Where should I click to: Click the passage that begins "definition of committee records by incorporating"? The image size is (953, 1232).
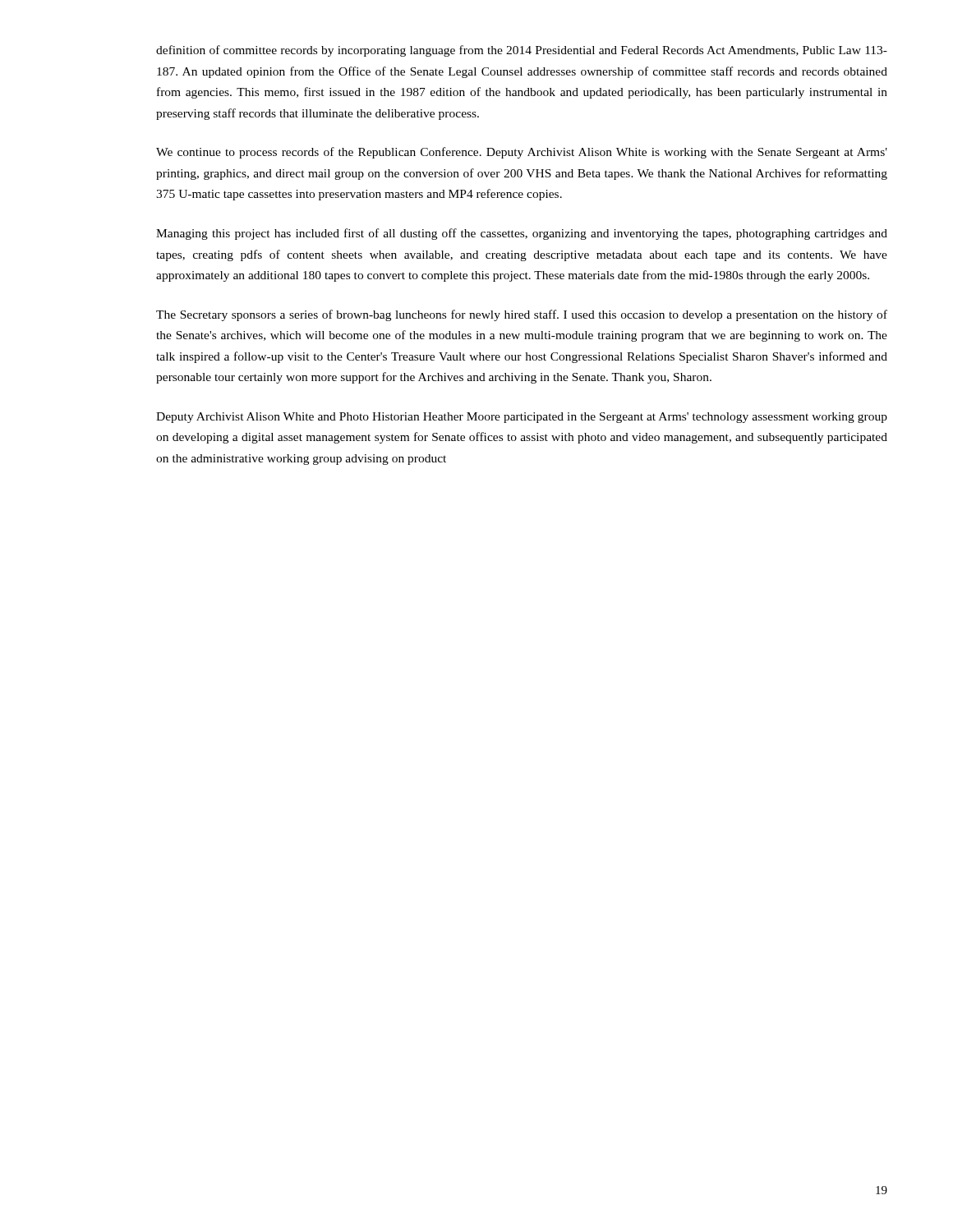click(522, 81)
